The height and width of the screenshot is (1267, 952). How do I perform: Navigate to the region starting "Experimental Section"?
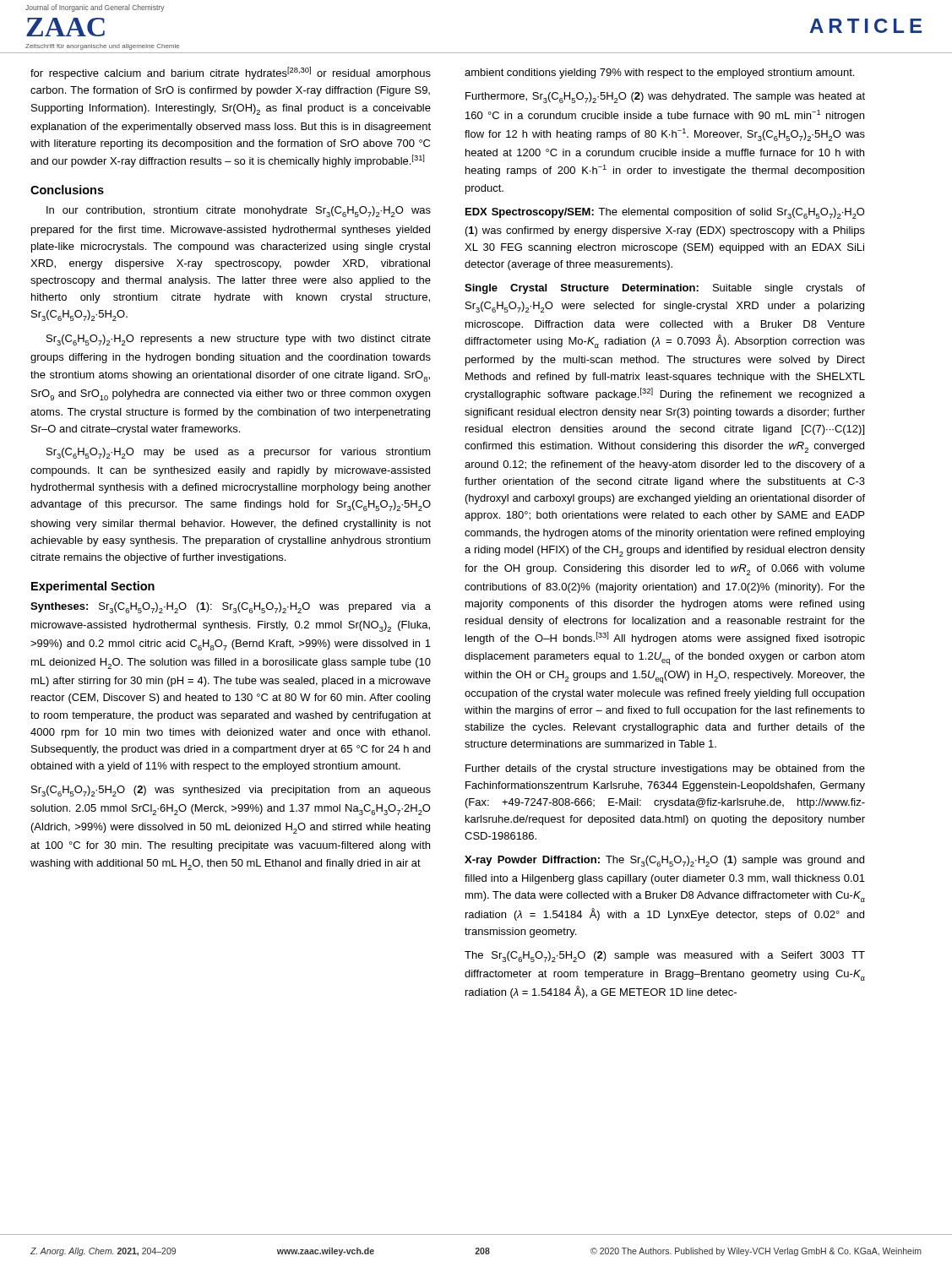click(93, 586)
